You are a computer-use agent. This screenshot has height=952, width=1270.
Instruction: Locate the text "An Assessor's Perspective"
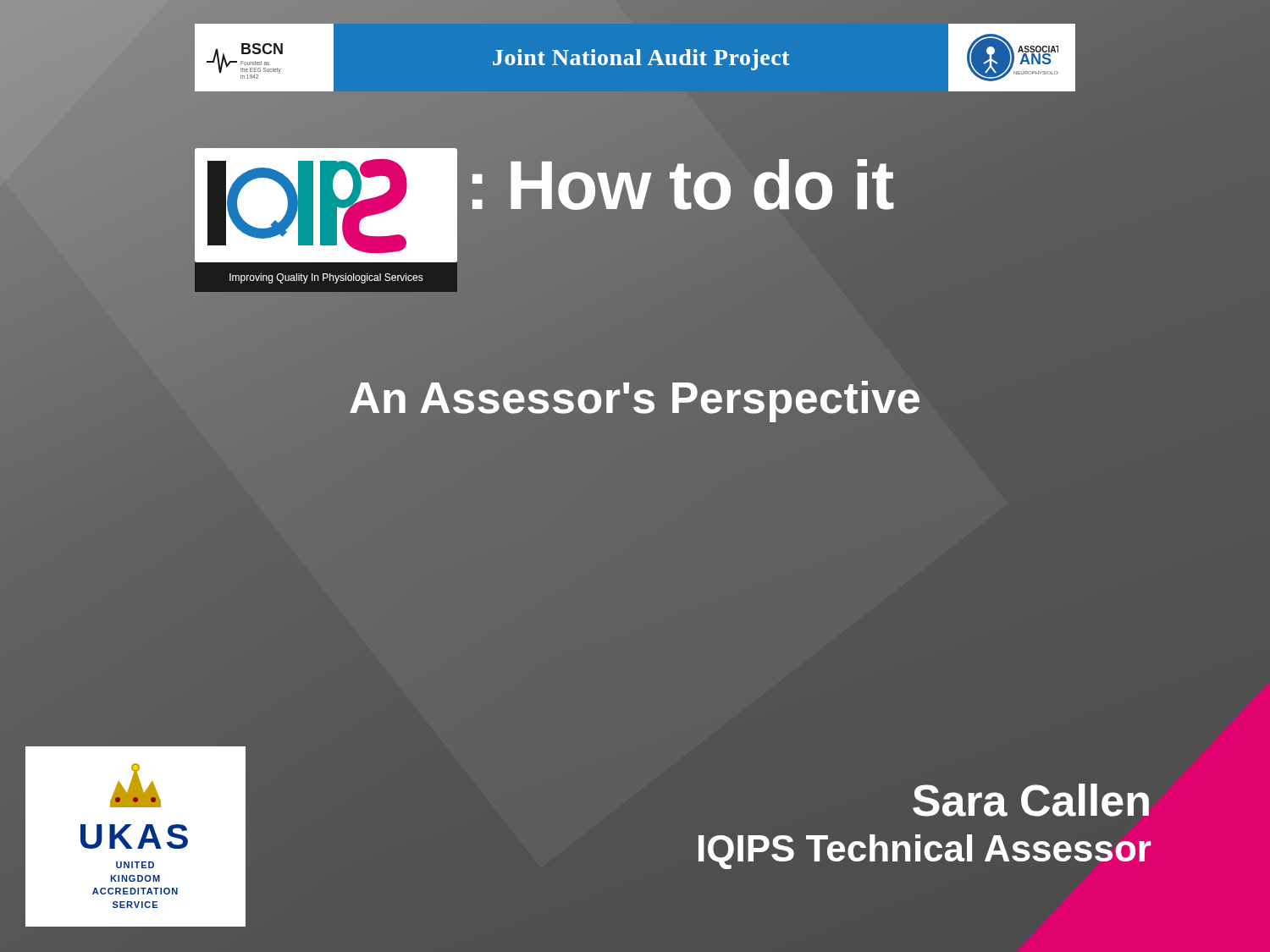635,398
